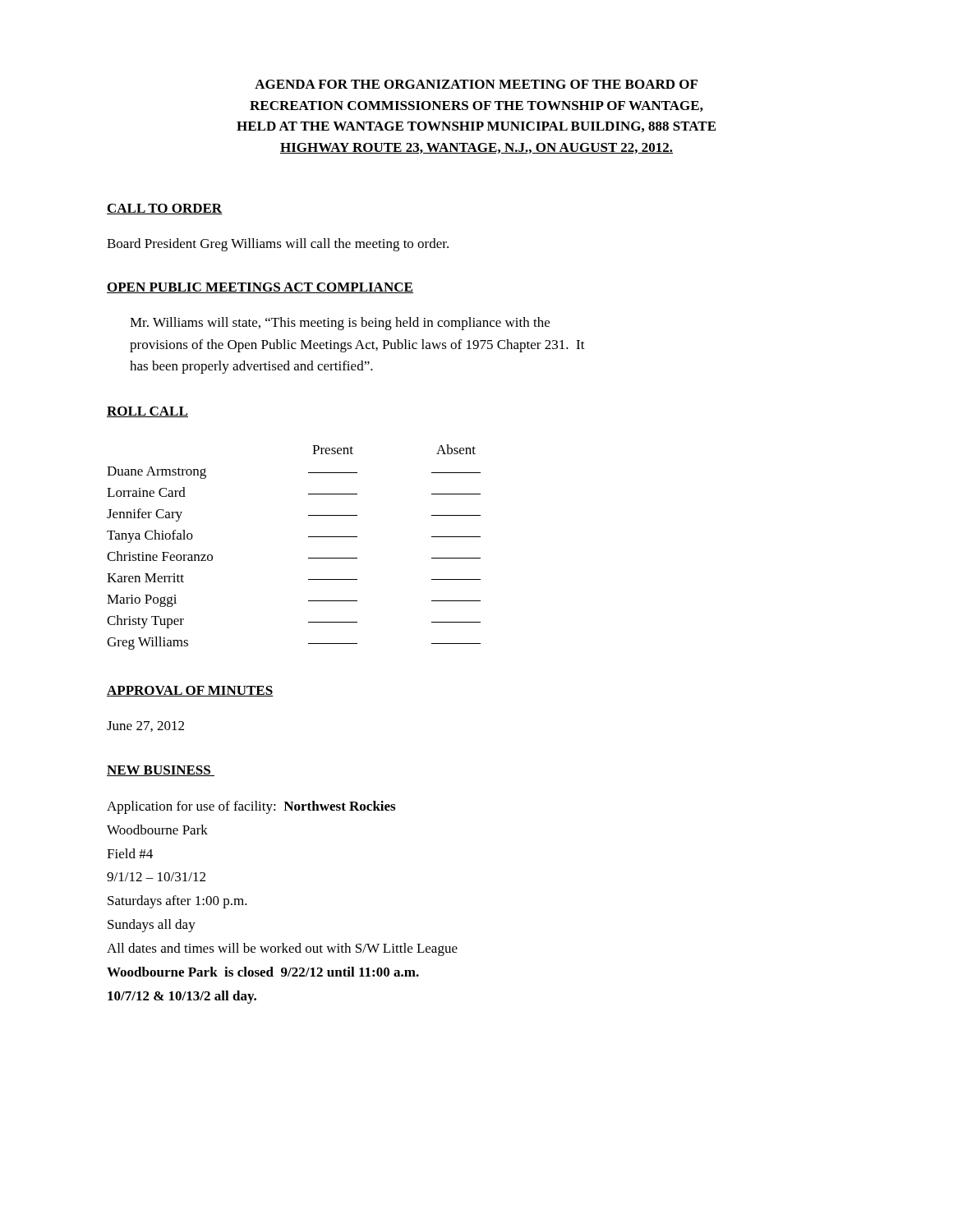Find the block starting "NEW BUSINESS"
The width and height of the screenshot is (953, 1232).
click(161, 770)
